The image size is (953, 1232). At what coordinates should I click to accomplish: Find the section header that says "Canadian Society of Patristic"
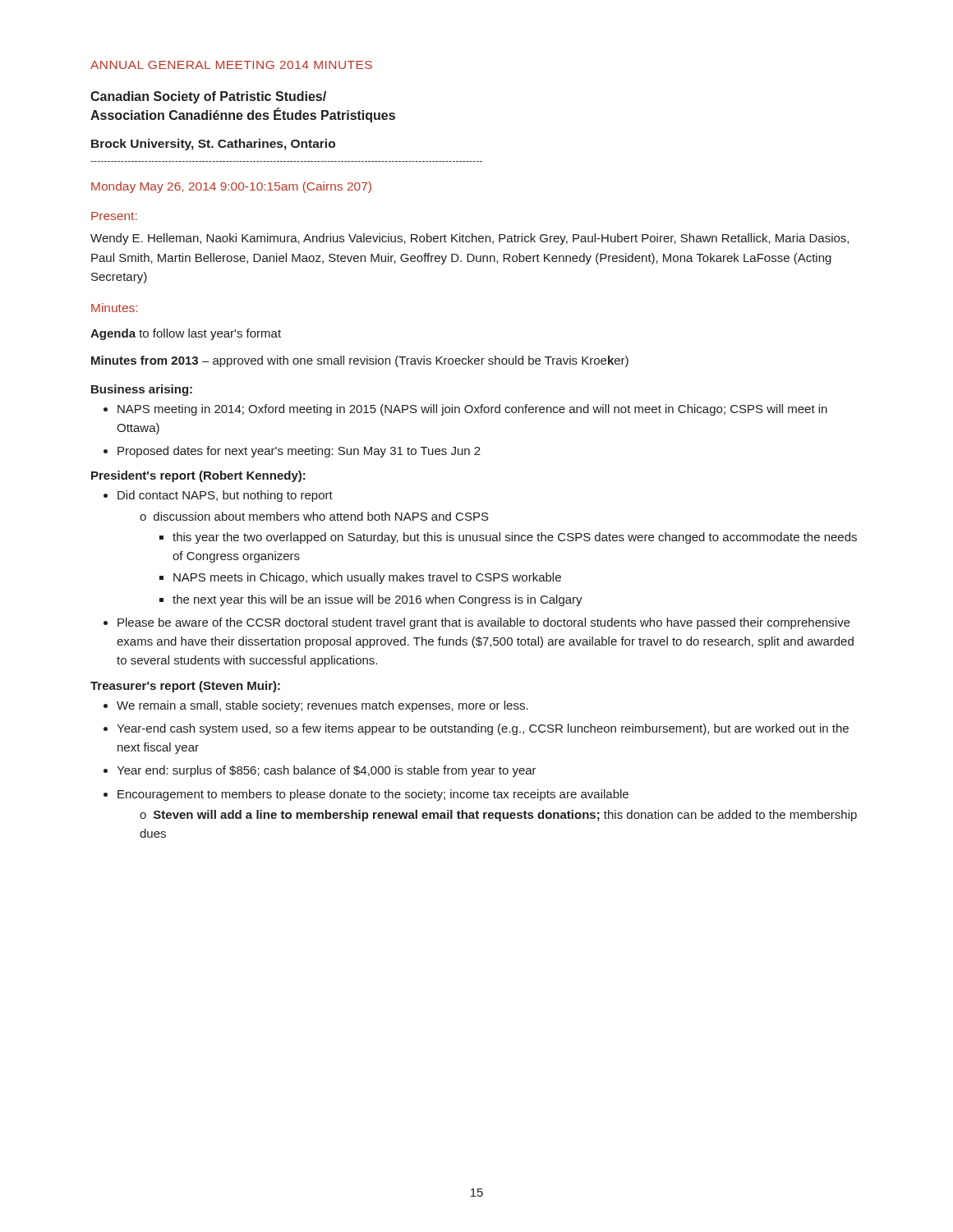tap(208, 97)
